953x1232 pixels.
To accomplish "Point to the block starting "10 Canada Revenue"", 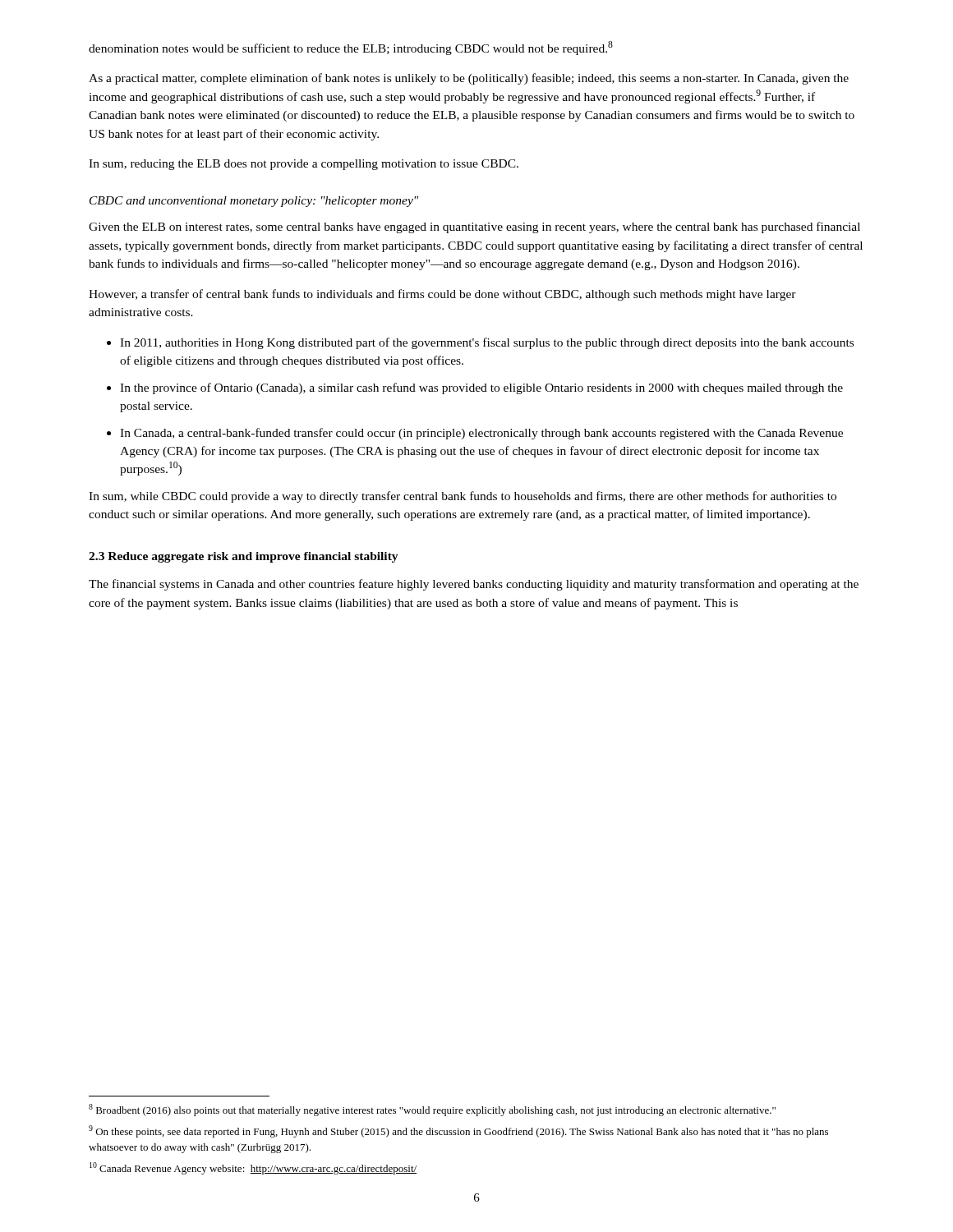I will pyautogui.click(x=253, y=1168).
